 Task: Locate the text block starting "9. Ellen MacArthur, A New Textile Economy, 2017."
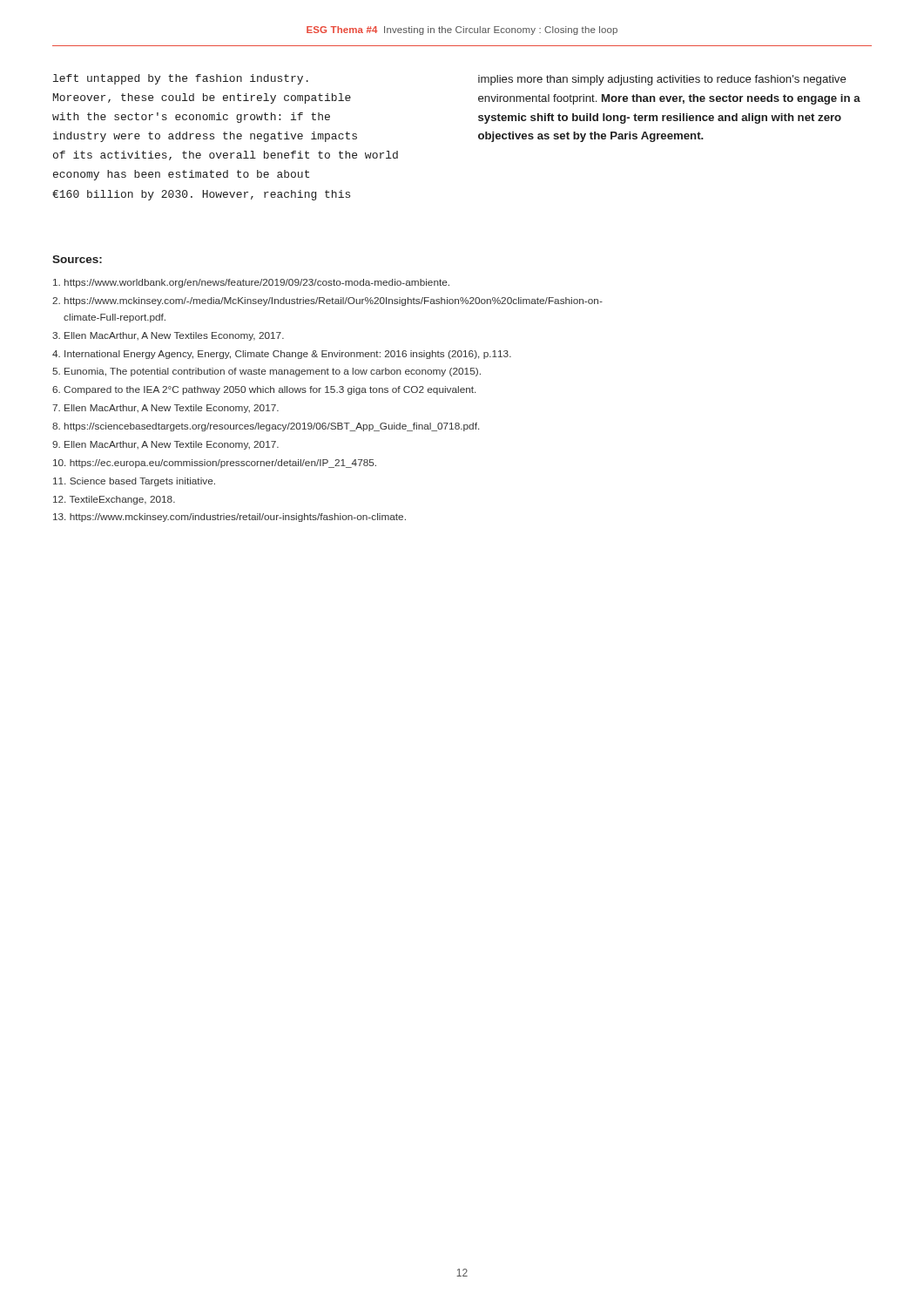click(x=166, y=444)
